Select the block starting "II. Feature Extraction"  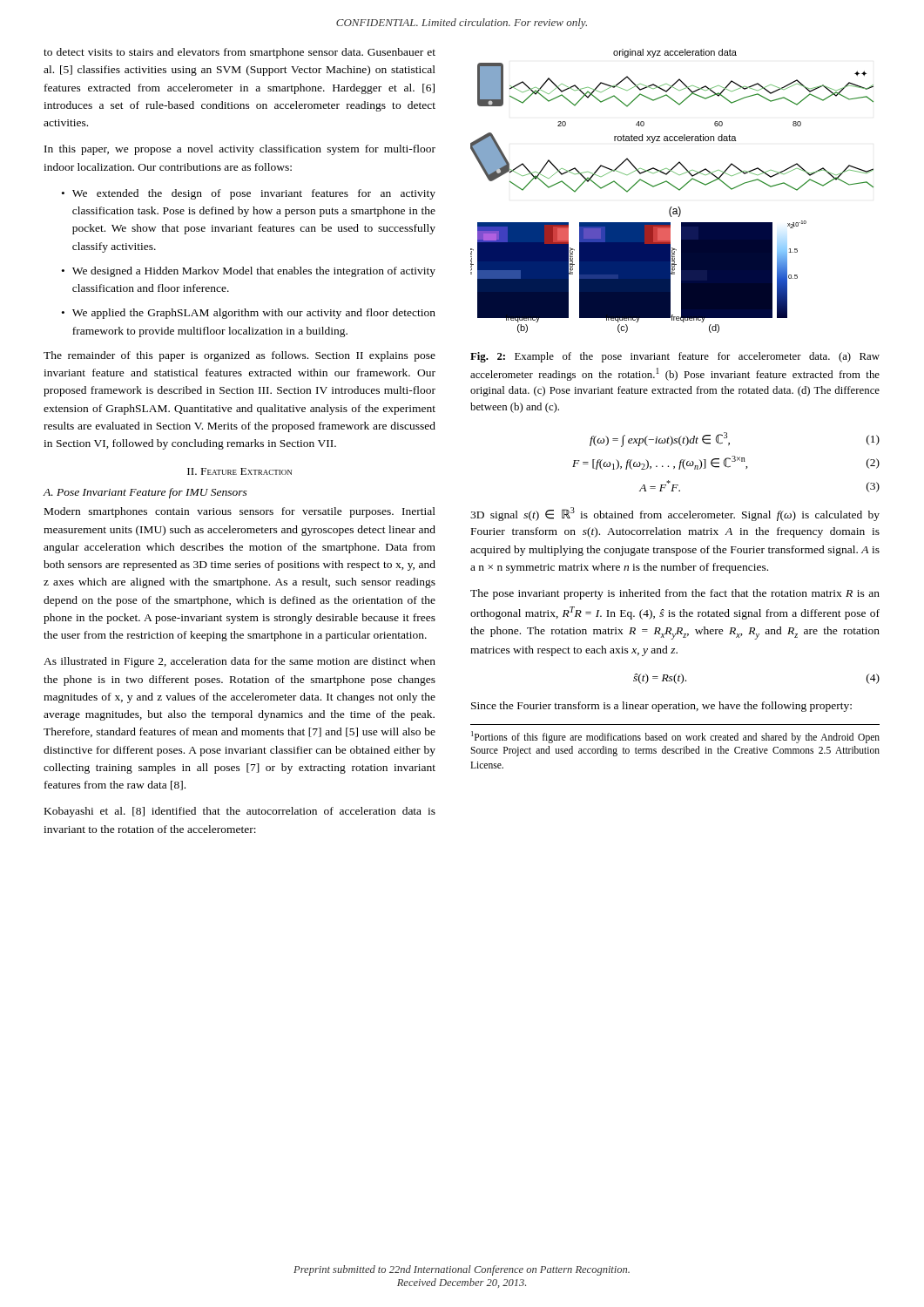(x=240, y=471)
